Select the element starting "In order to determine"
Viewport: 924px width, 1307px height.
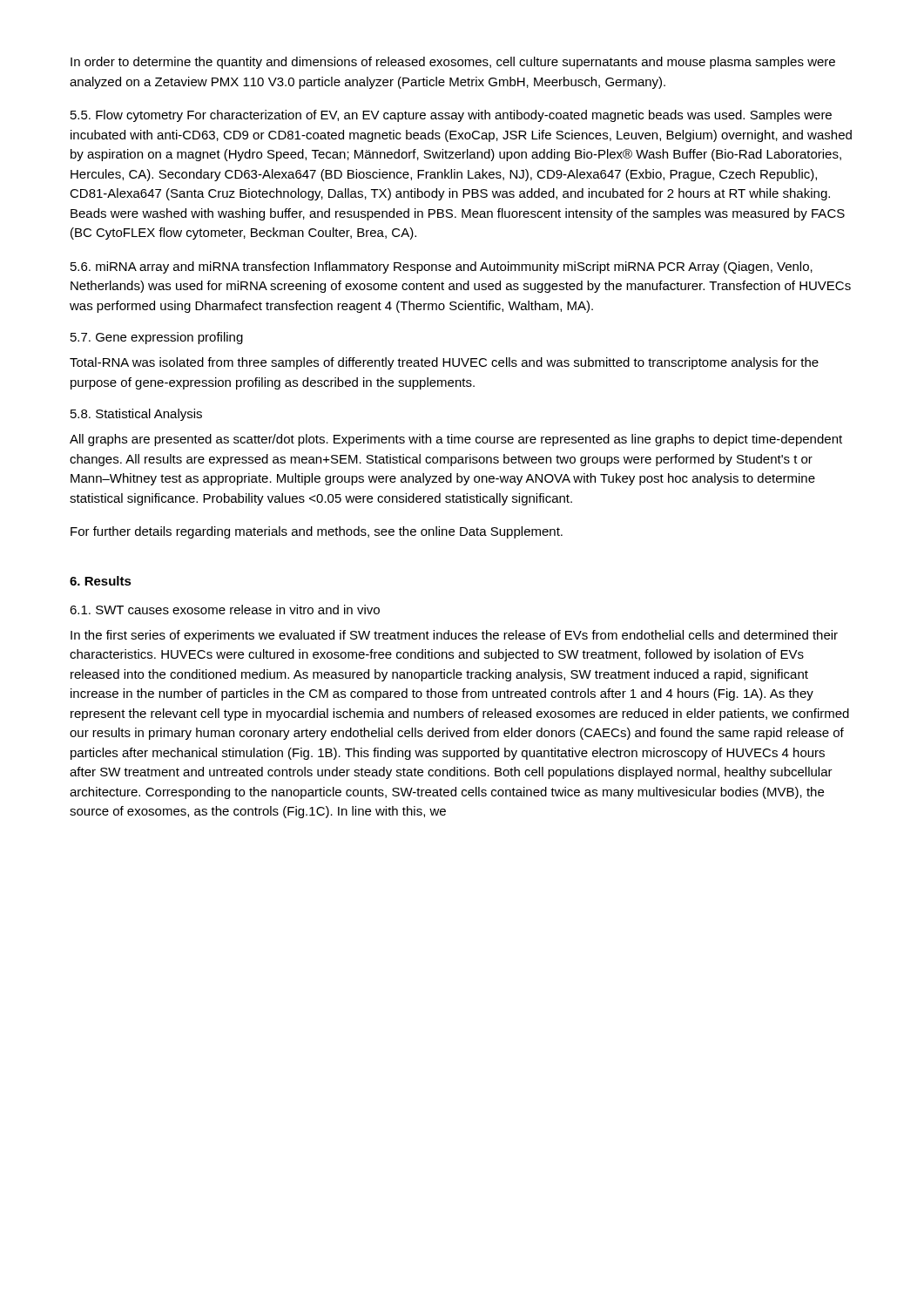(x=453, y=71)
